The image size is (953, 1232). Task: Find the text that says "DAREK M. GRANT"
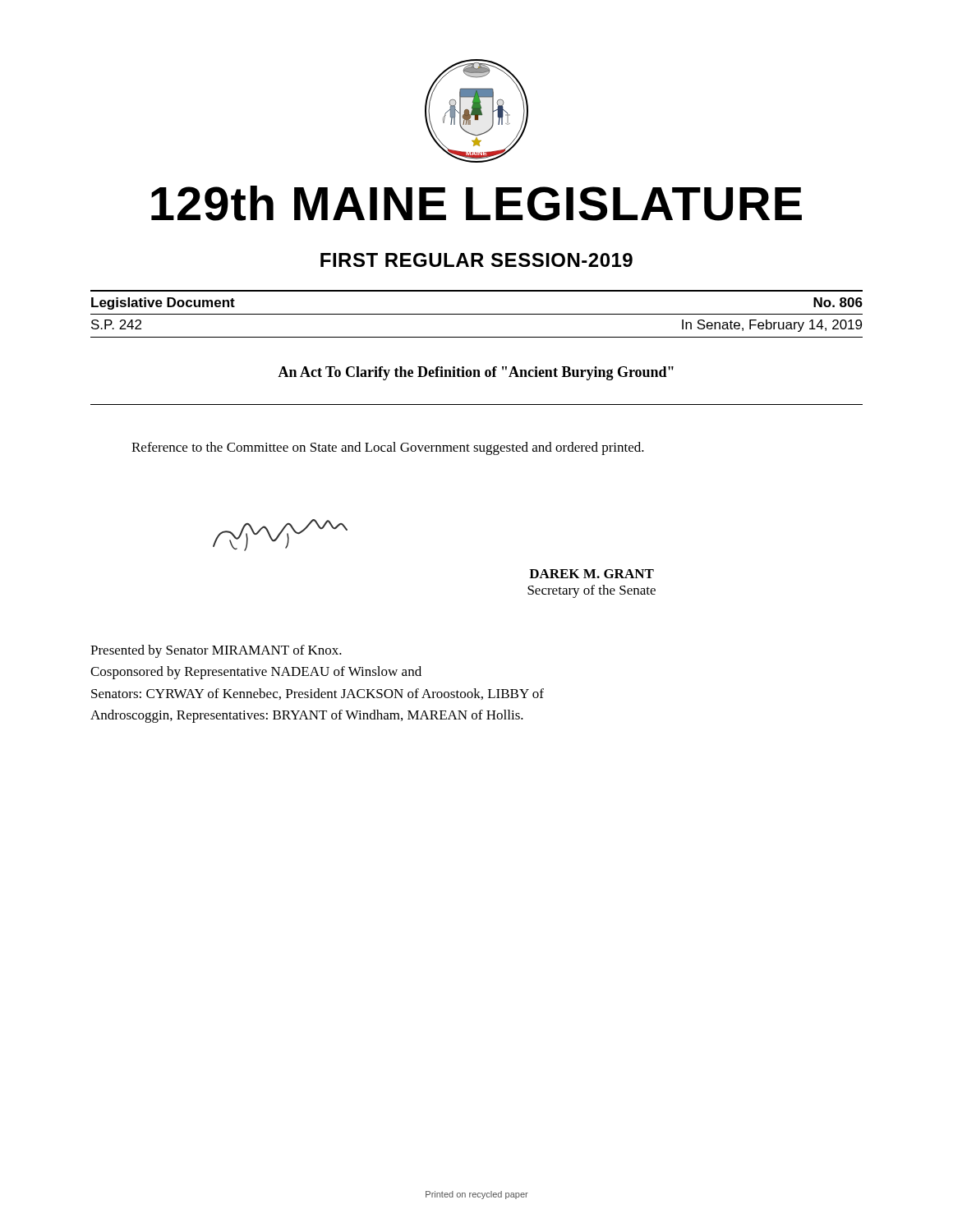591,574
